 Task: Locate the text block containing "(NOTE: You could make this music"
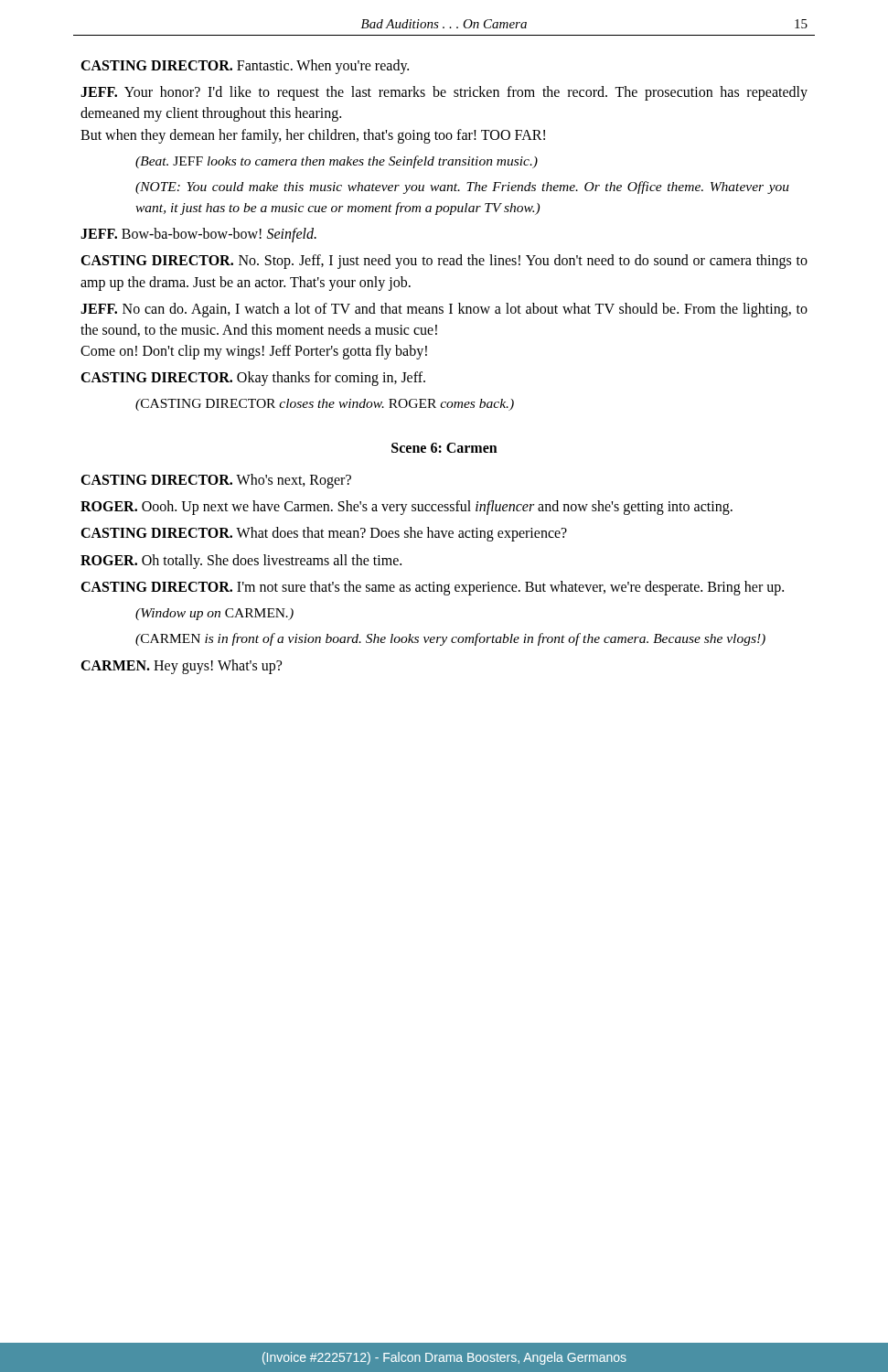pyautogui.click(x=462, y=197)
